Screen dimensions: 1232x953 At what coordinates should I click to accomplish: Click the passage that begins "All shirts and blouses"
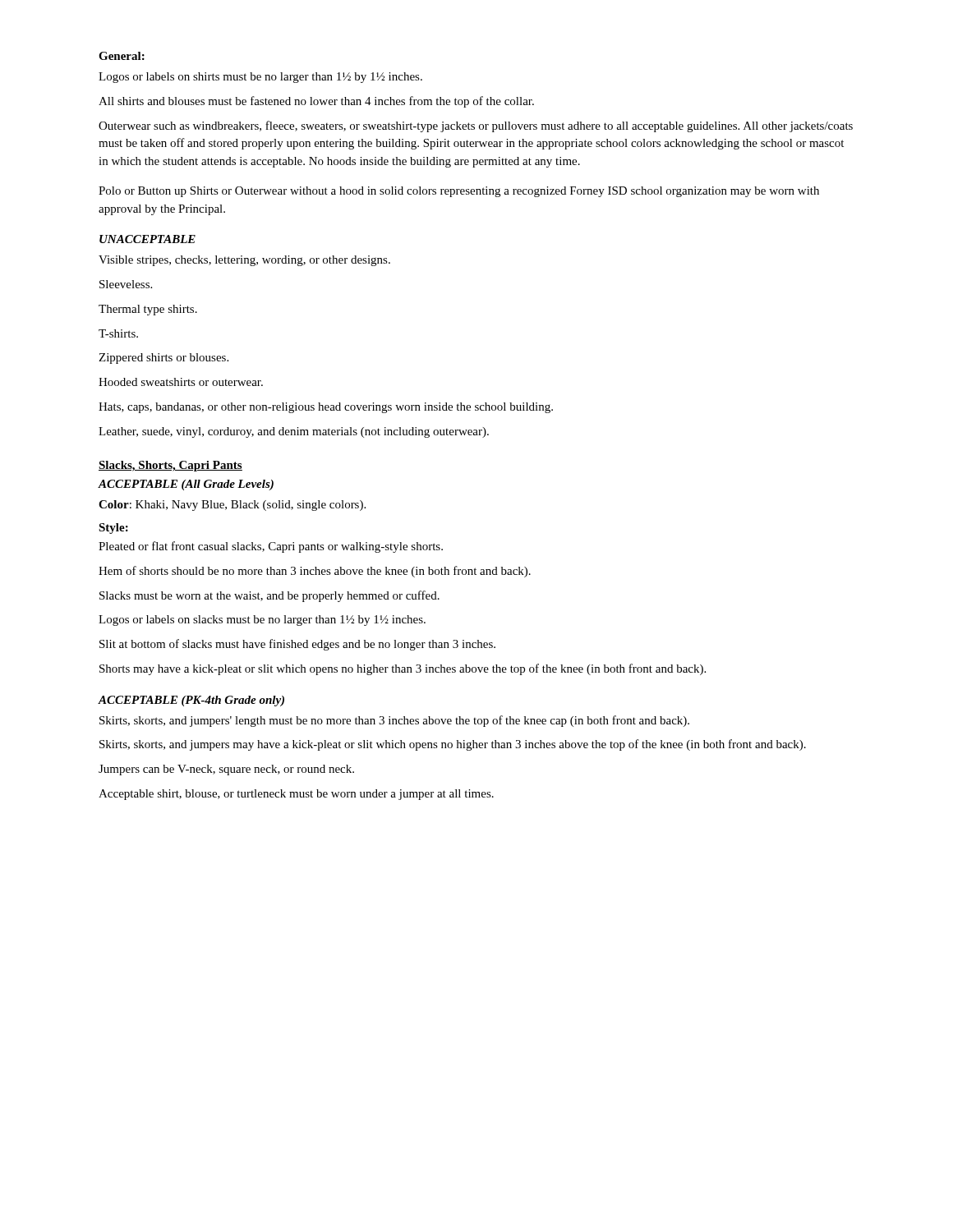[x=317, y=101]
